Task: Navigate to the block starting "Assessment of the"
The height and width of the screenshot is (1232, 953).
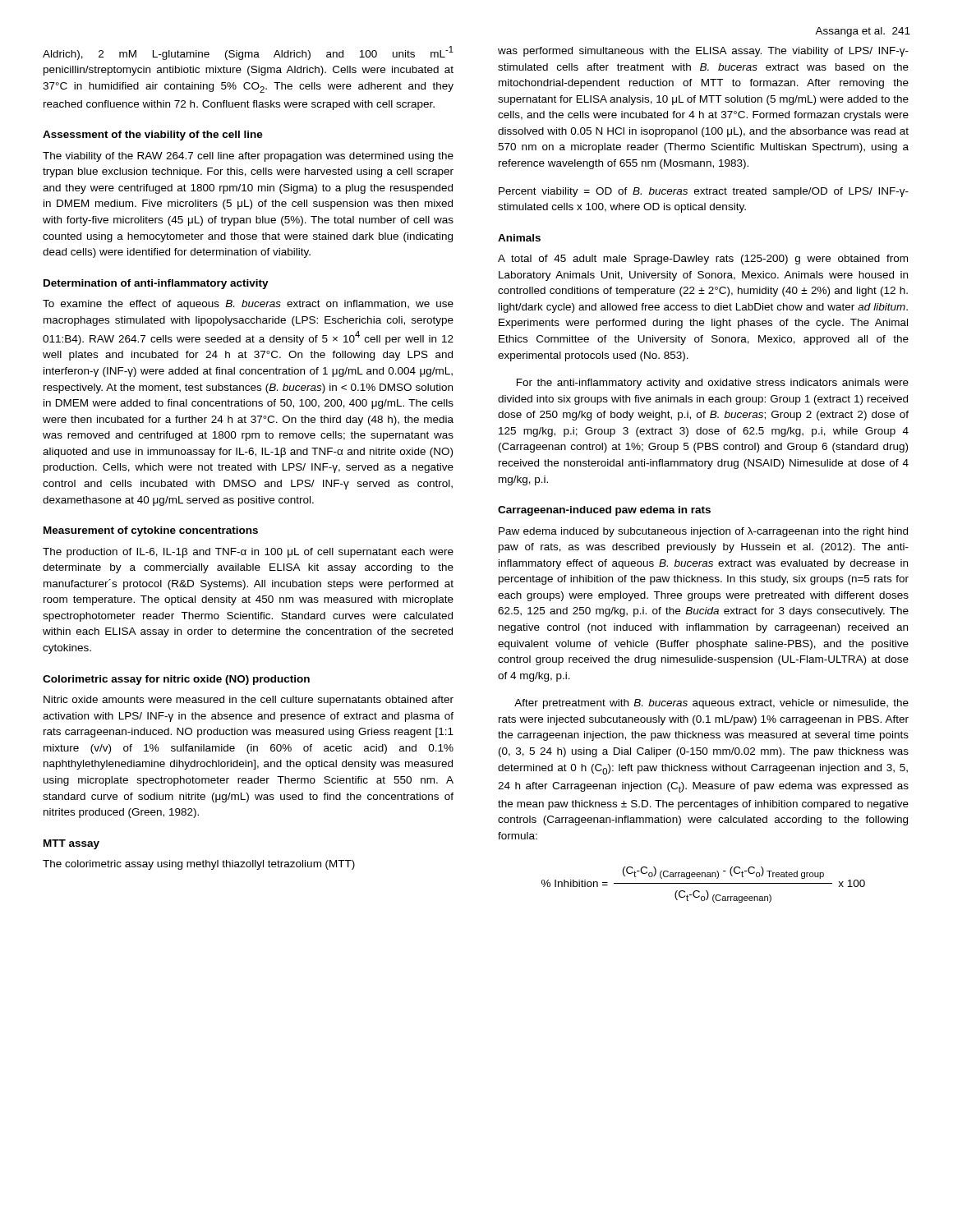Action: (x=153, y=134)
